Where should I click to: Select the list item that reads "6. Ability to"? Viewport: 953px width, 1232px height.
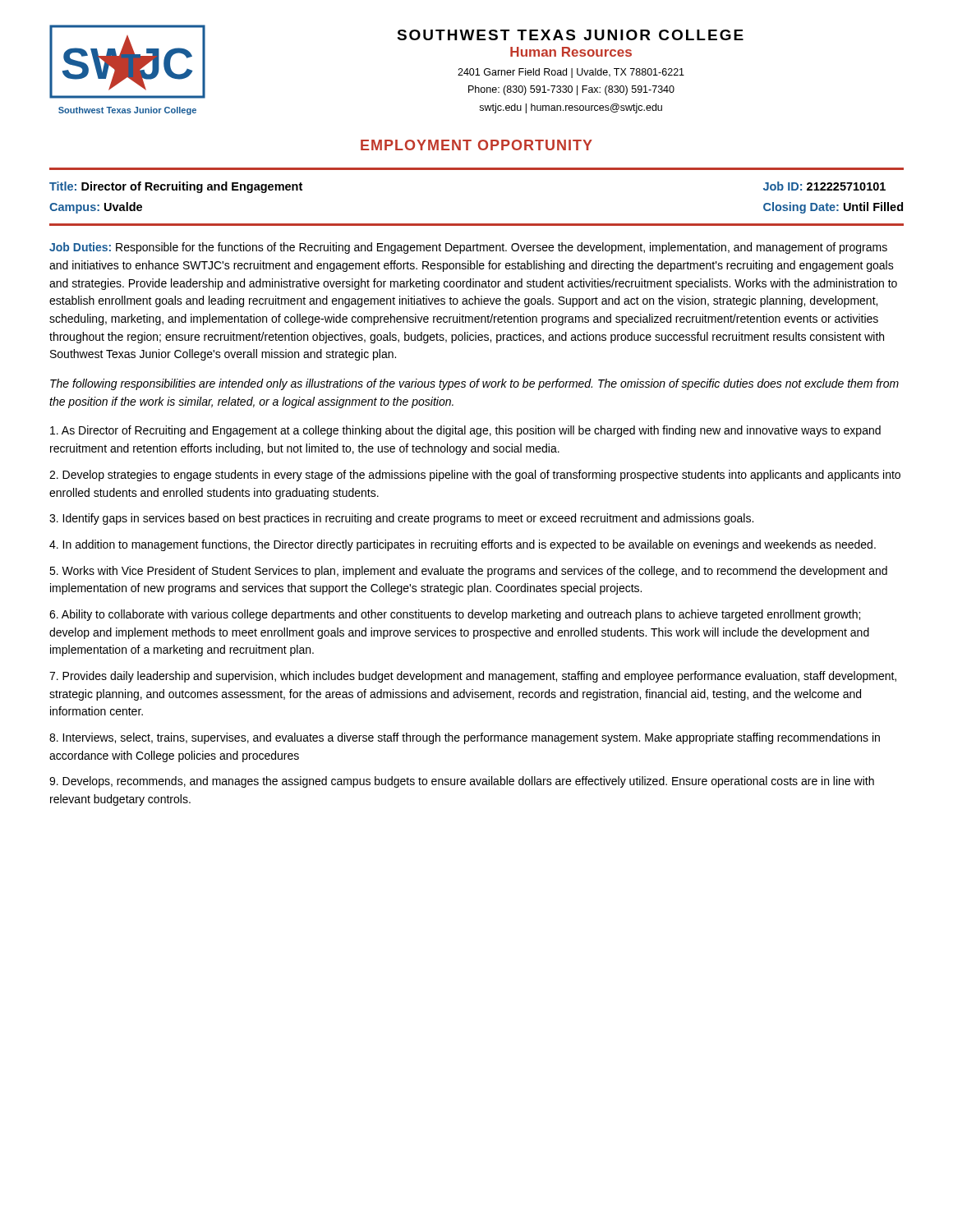click(459, 632)
